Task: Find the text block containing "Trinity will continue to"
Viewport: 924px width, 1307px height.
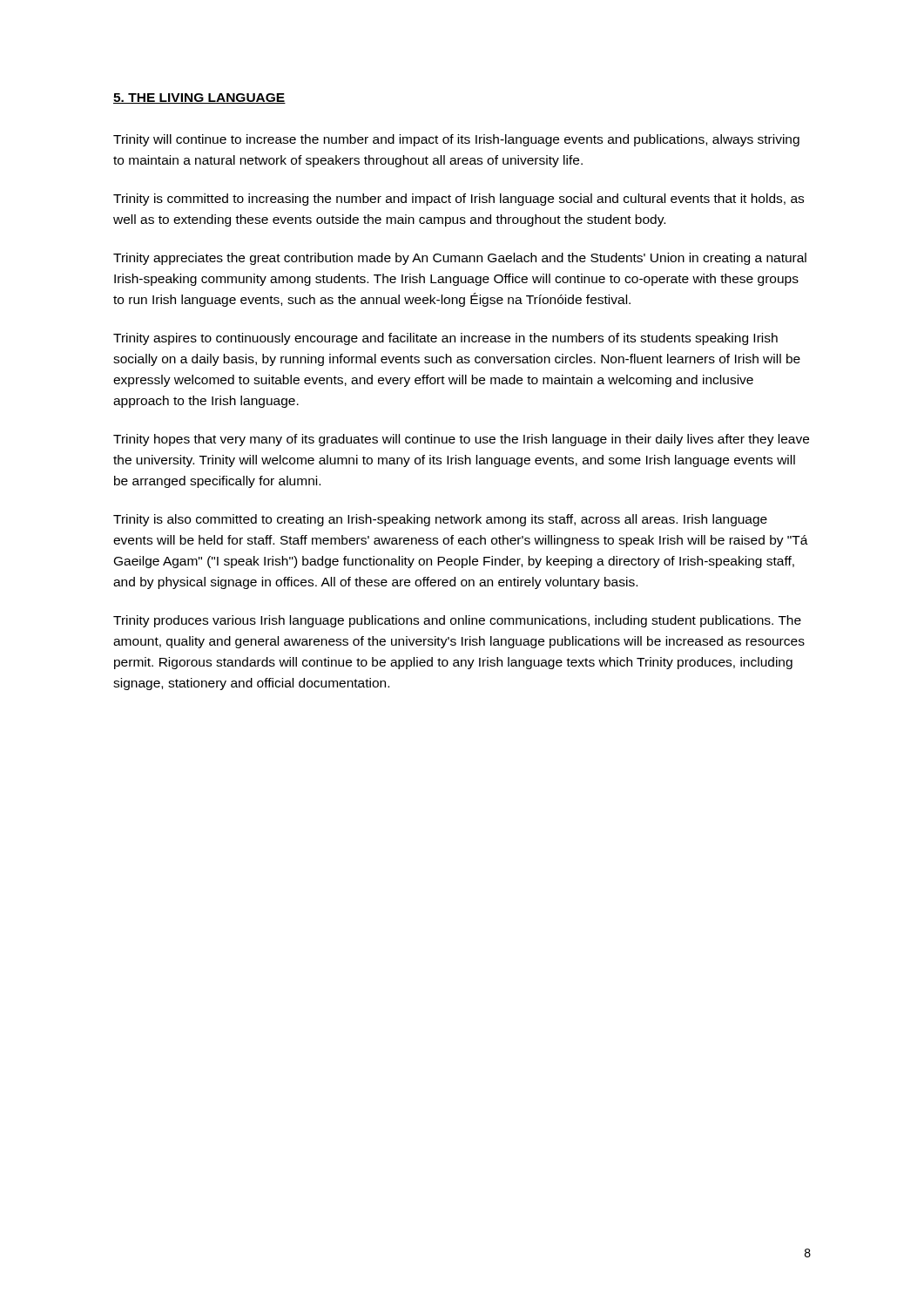Action: pos(457,149)
